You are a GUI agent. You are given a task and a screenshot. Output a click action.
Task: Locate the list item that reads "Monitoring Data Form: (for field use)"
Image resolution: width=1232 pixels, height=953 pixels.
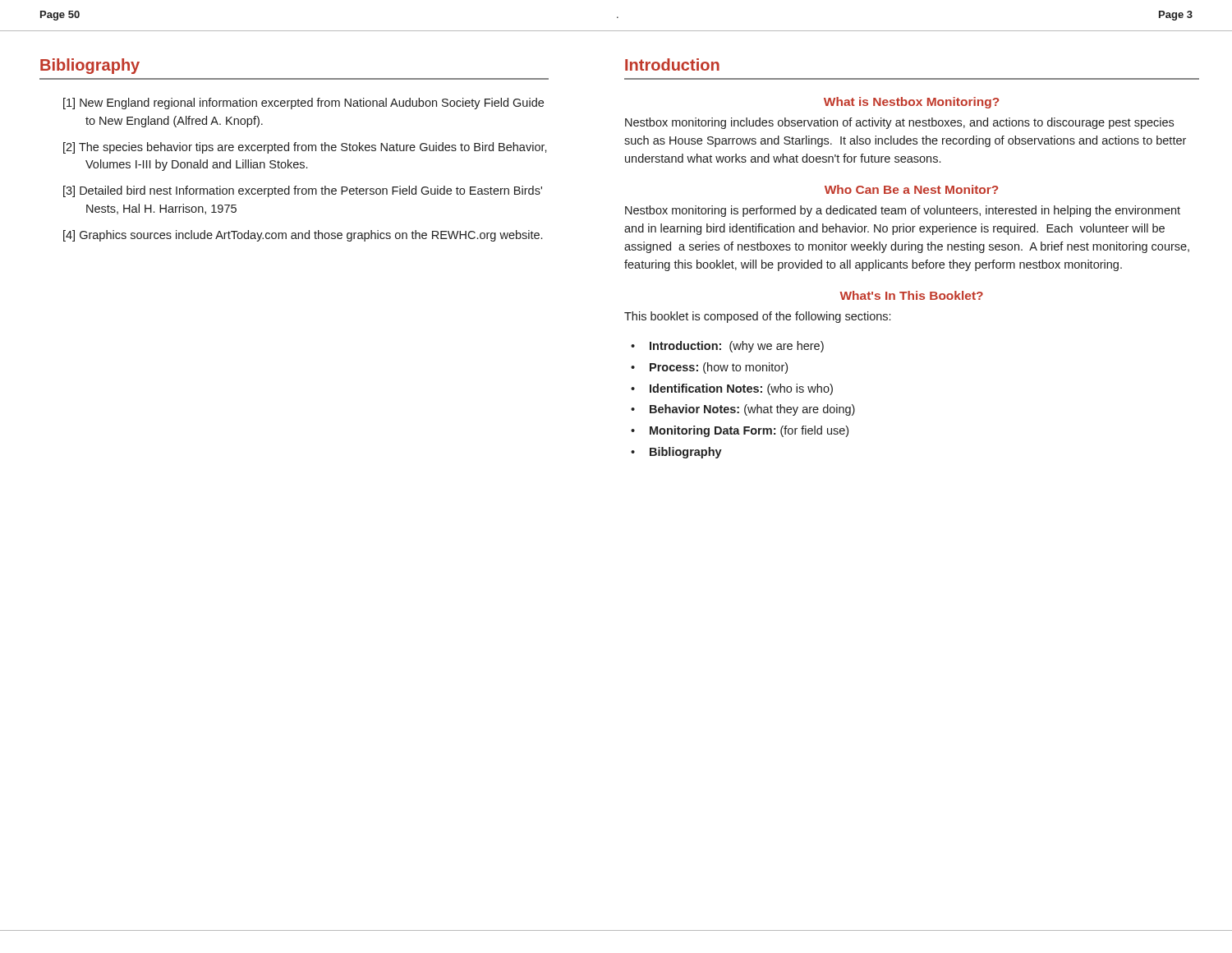(x=749, y=430)
